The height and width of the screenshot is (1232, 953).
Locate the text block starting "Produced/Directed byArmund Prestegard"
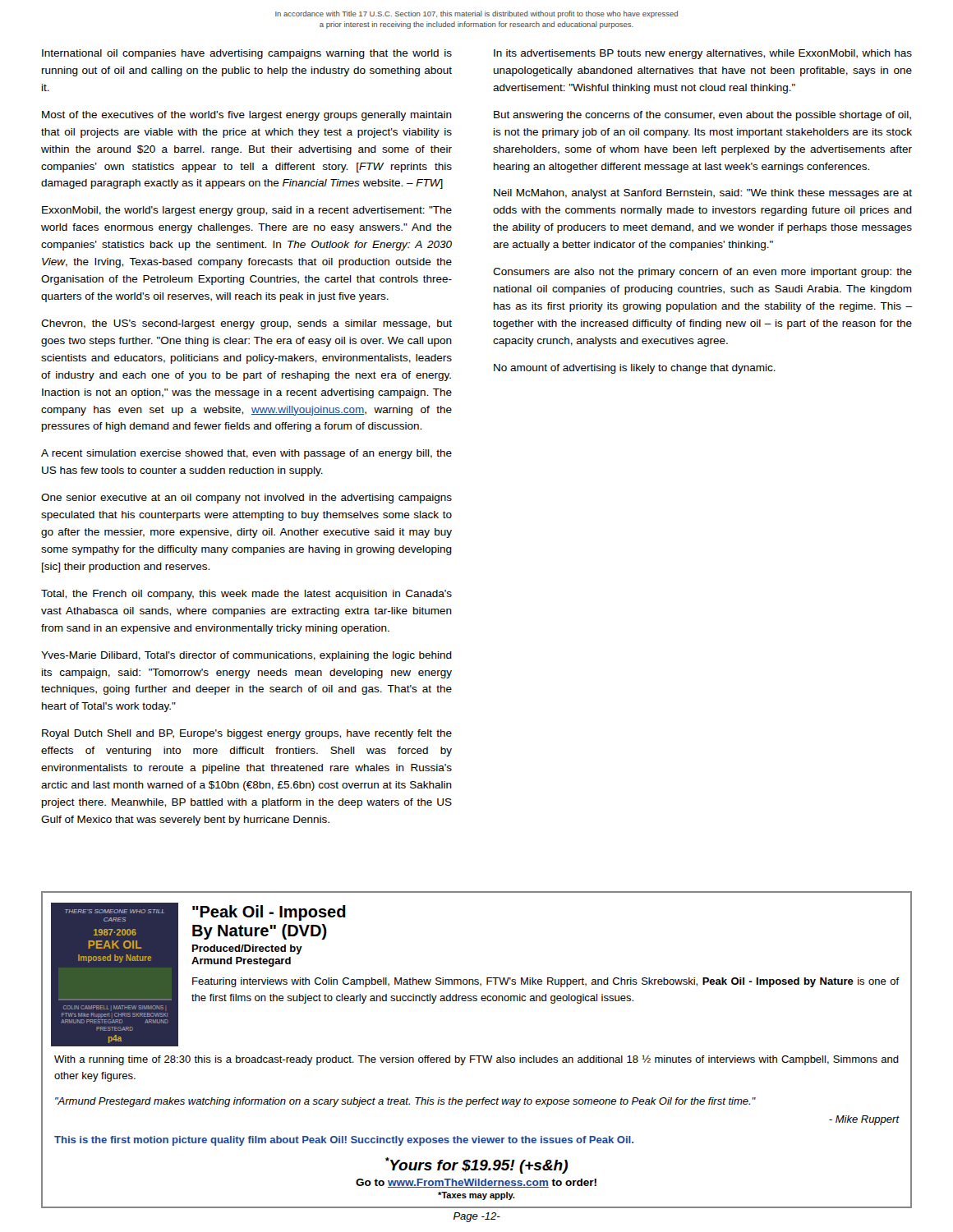[247, 949]
